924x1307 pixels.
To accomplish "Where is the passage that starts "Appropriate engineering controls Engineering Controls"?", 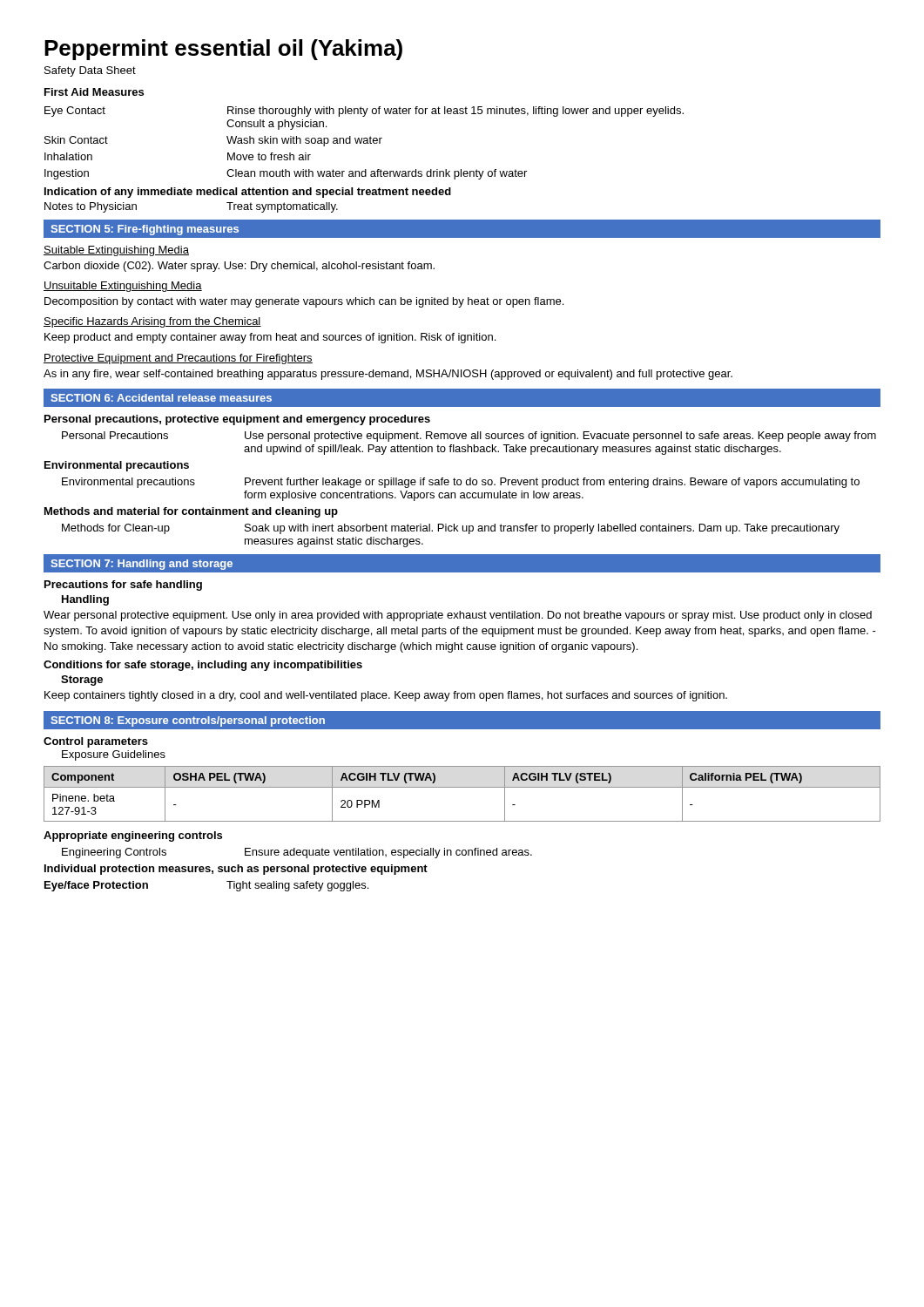I will point(462,843).
